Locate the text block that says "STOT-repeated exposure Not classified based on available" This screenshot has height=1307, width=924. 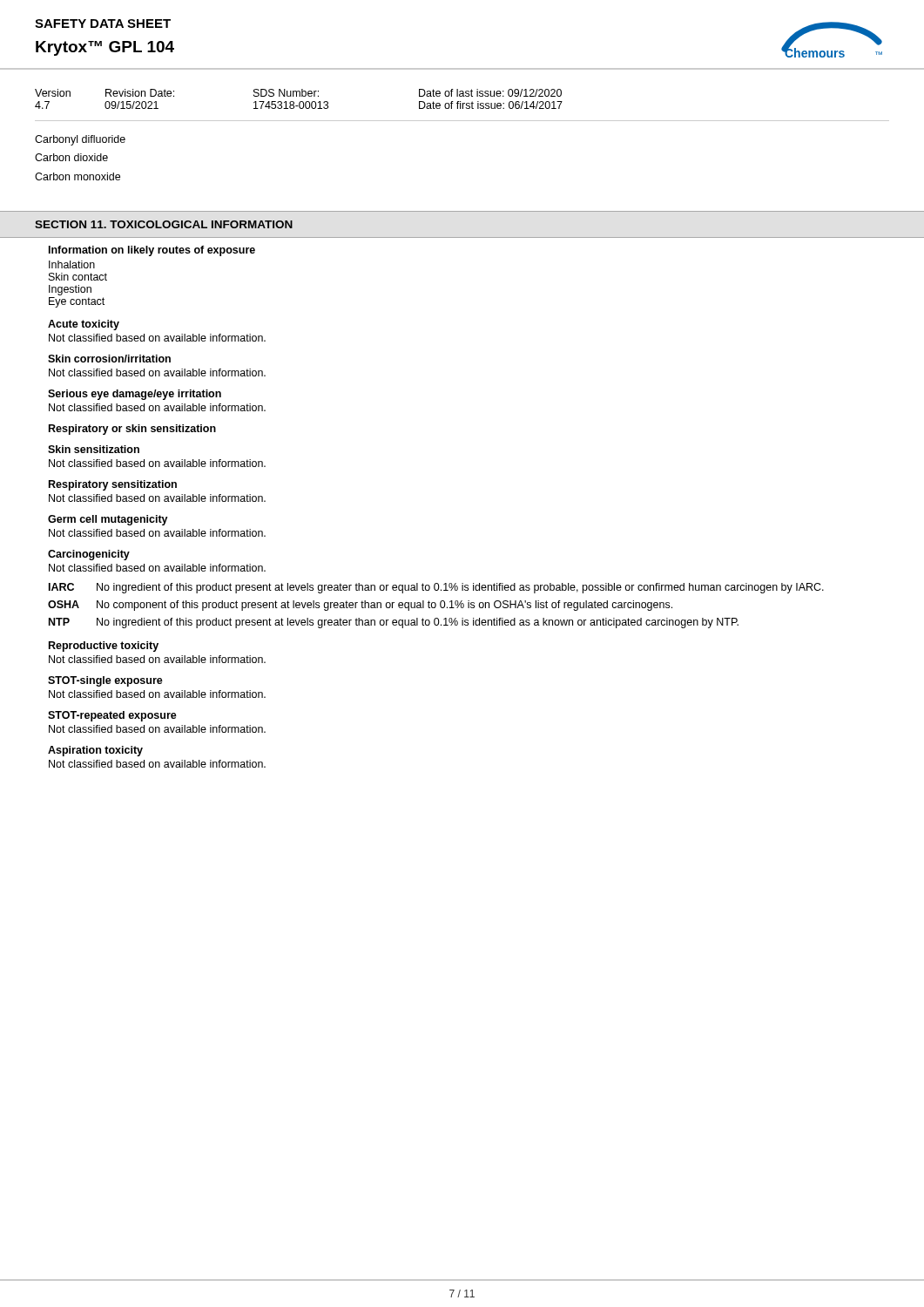pyautogui.click(x=112, y=716)
